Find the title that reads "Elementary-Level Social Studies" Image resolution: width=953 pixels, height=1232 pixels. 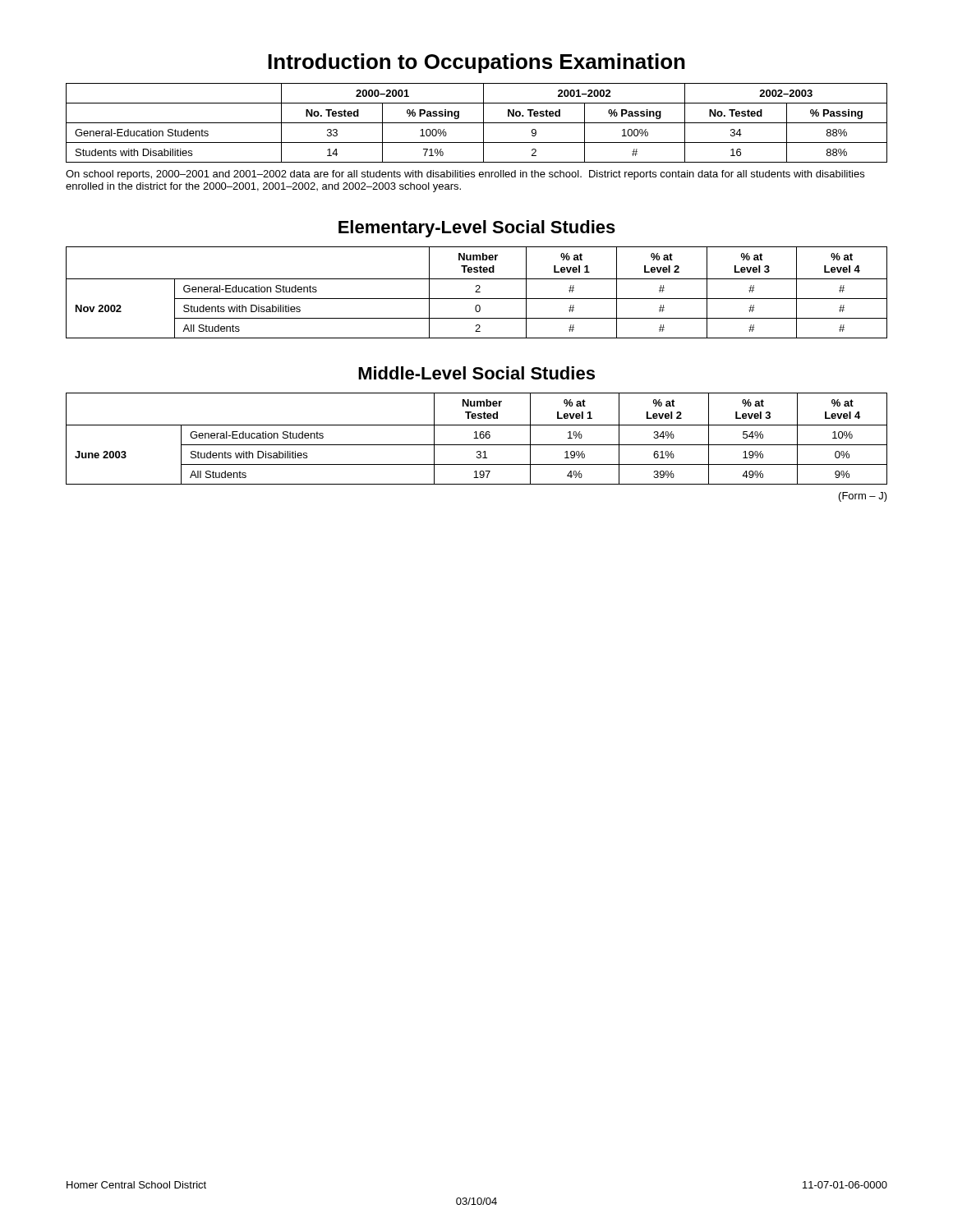[476, 227]
